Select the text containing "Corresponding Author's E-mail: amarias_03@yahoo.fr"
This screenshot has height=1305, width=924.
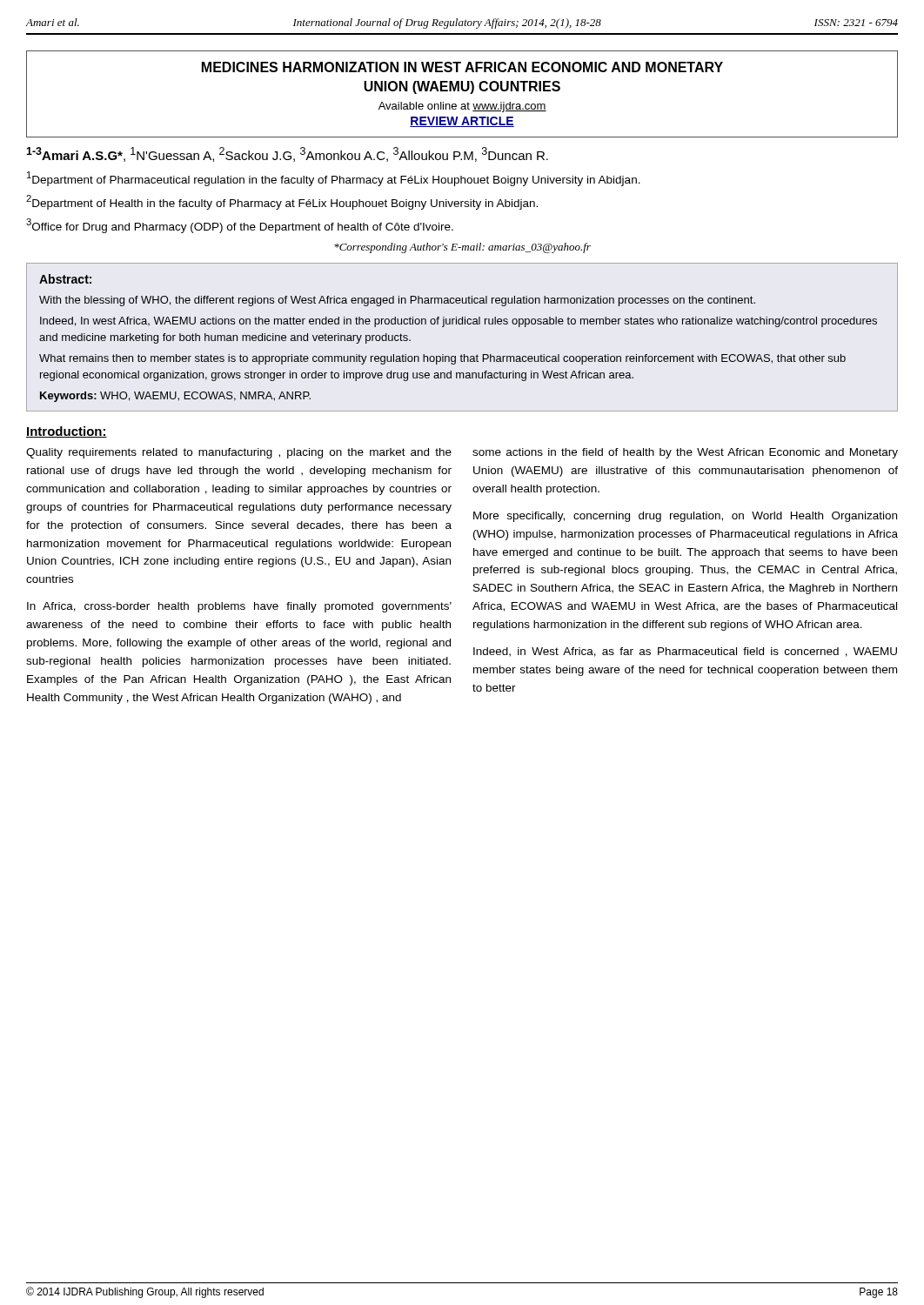coord(462,247)
